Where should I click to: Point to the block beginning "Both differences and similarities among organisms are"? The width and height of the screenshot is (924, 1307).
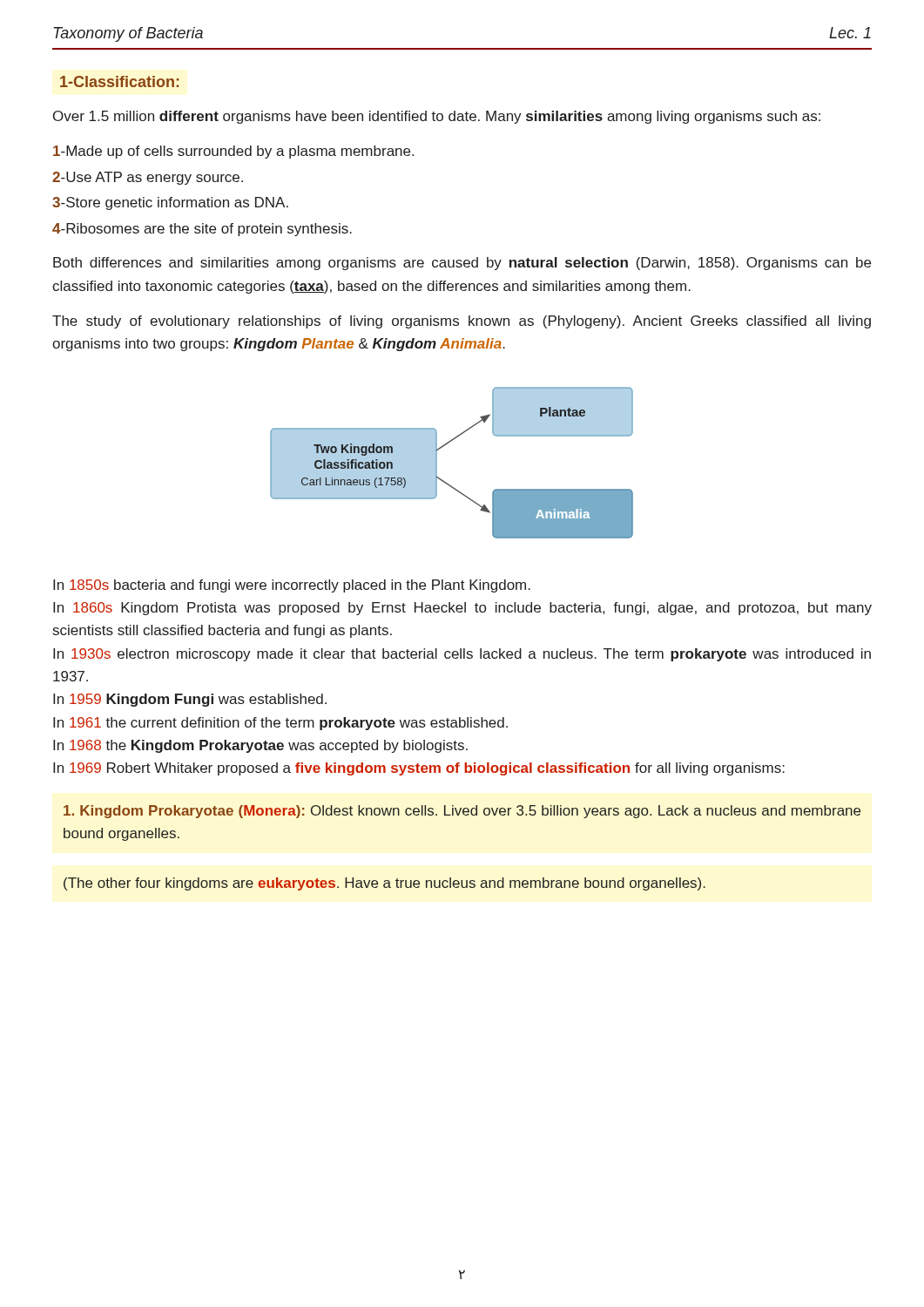tap(462, 274)
